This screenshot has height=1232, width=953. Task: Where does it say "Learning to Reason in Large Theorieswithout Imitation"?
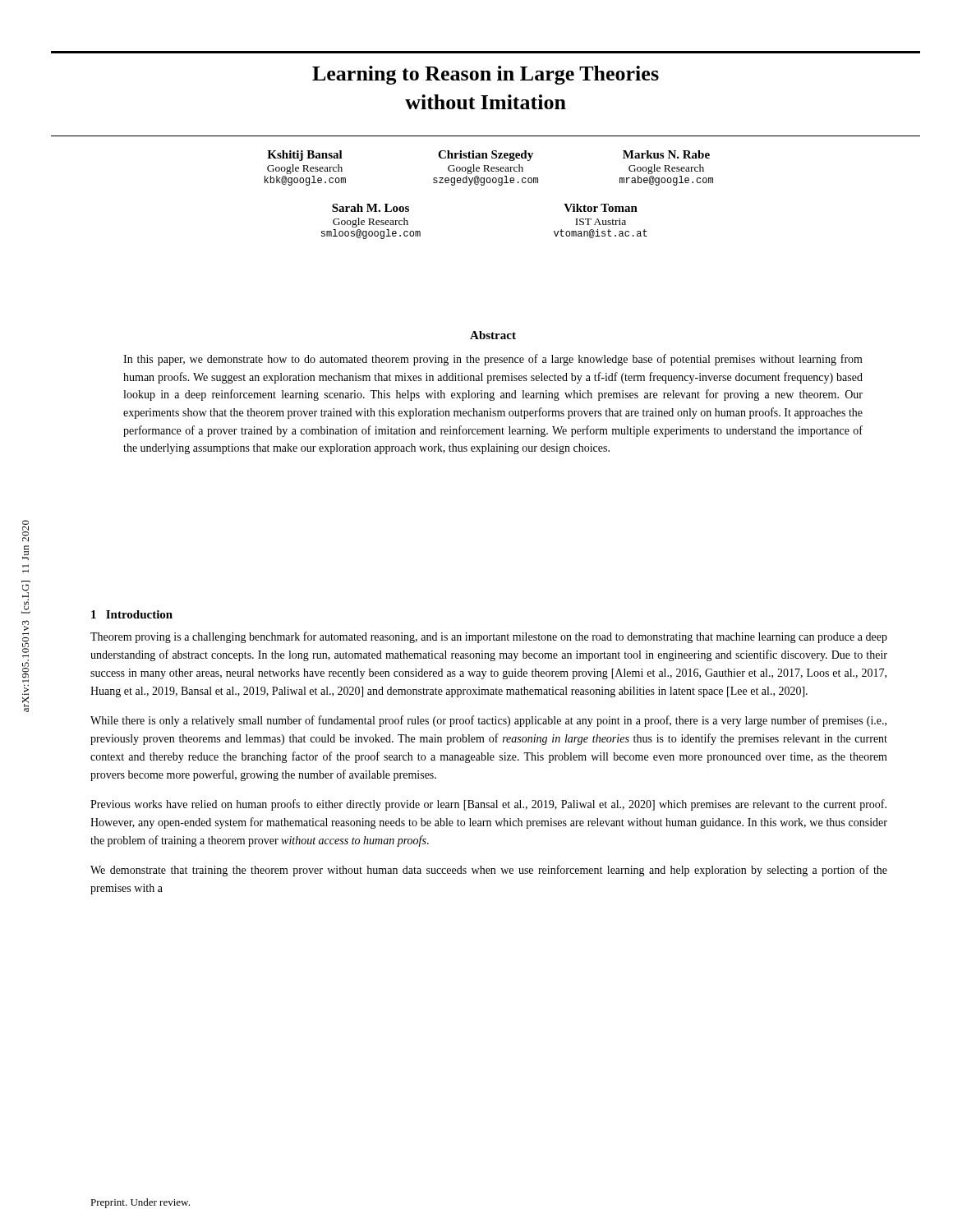tap(486, 88)
